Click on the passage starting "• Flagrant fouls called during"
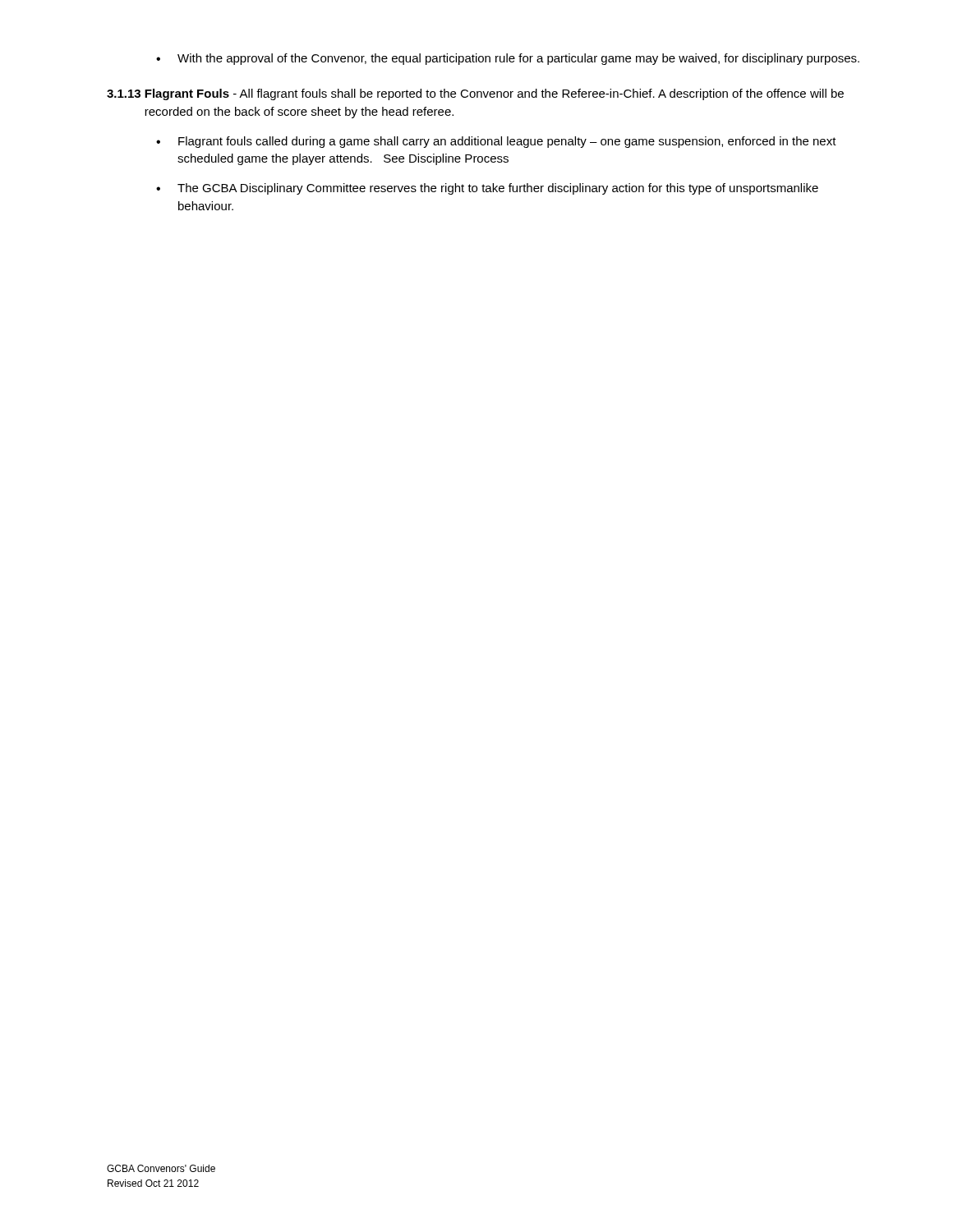Screen dimensions: 1232x953 509,150
